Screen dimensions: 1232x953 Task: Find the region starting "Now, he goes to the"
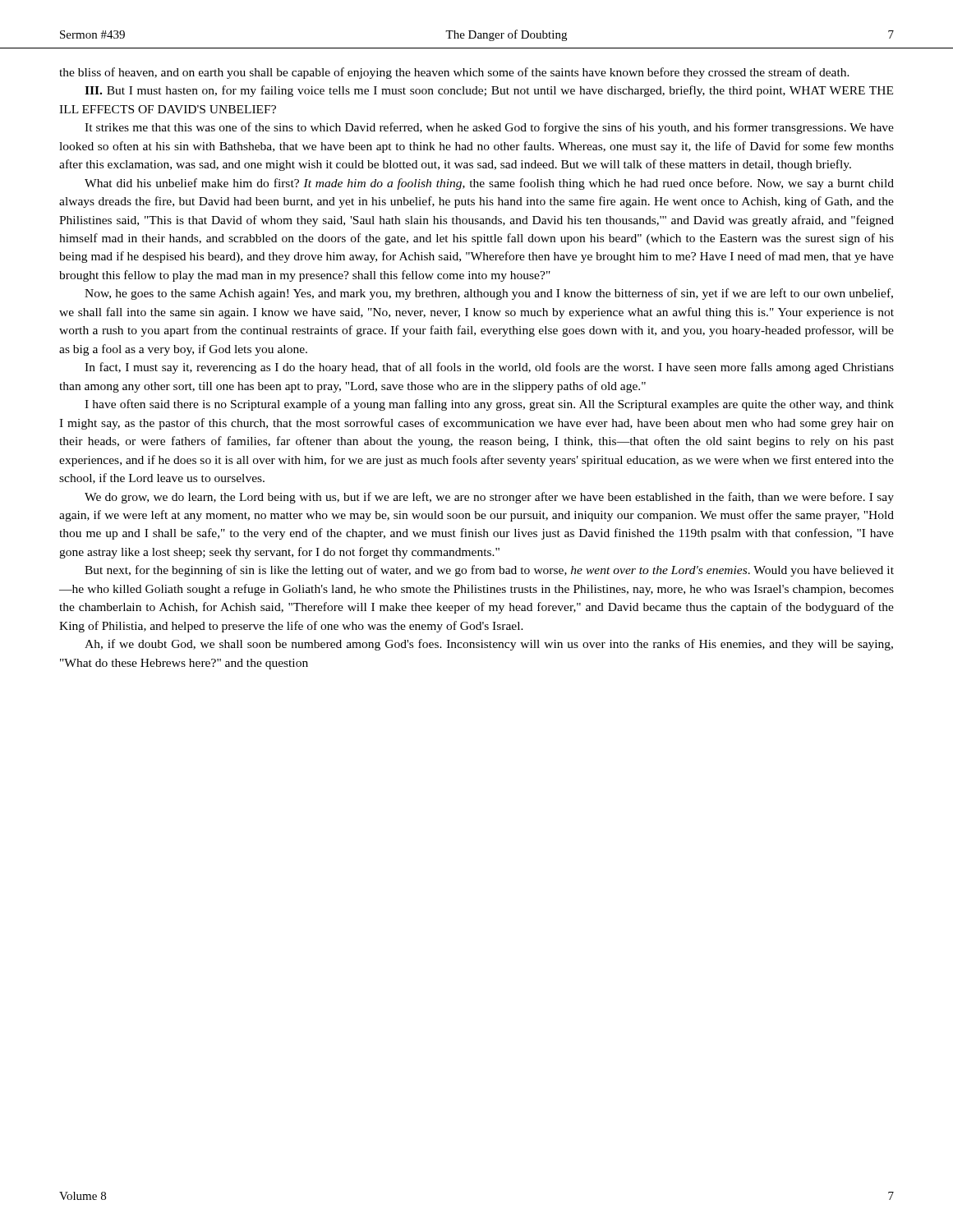pyautogui.click(x=476, y=321)
